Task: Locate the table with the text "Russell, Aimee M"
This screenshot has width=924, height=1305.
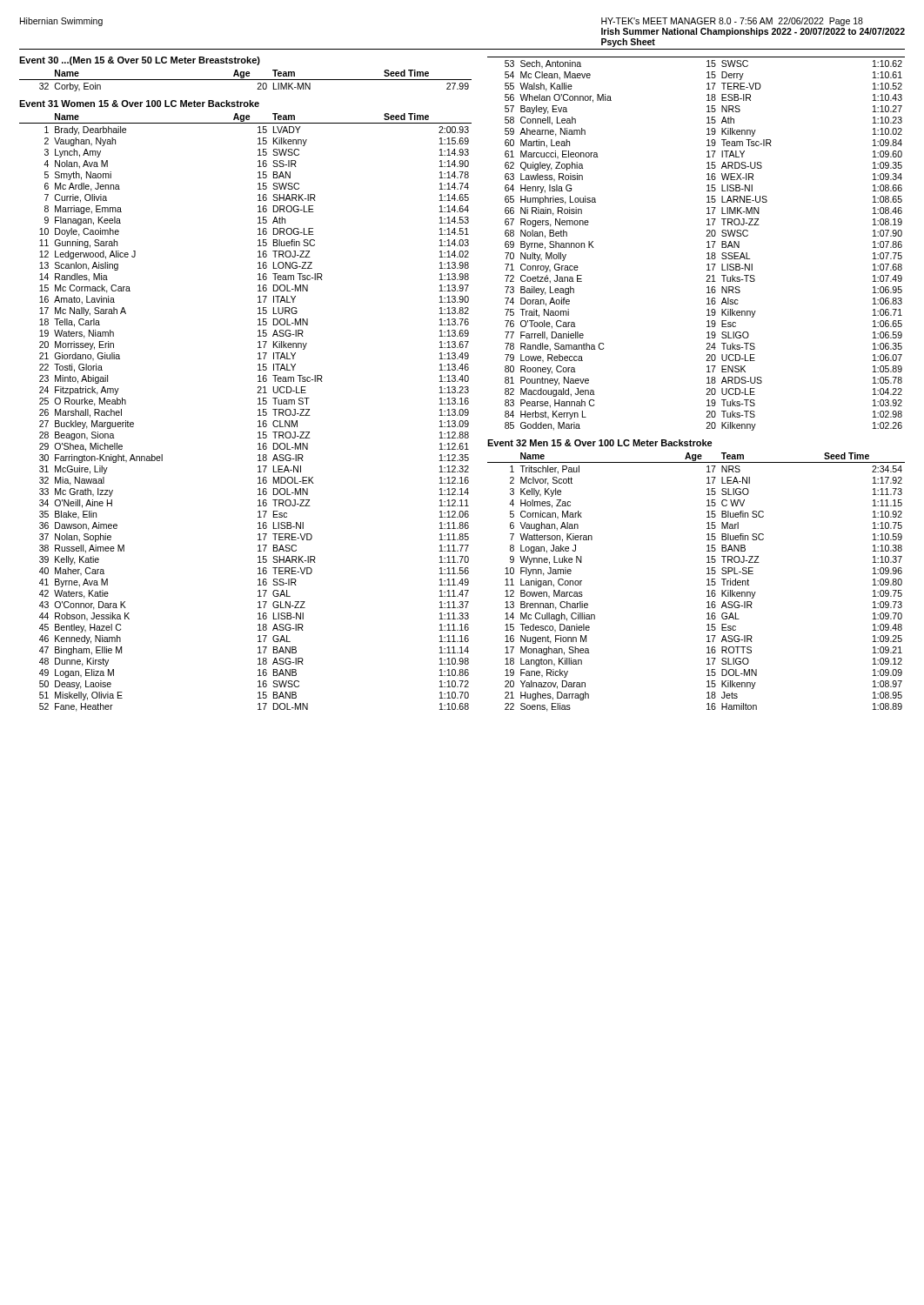Action: [245, 411]
